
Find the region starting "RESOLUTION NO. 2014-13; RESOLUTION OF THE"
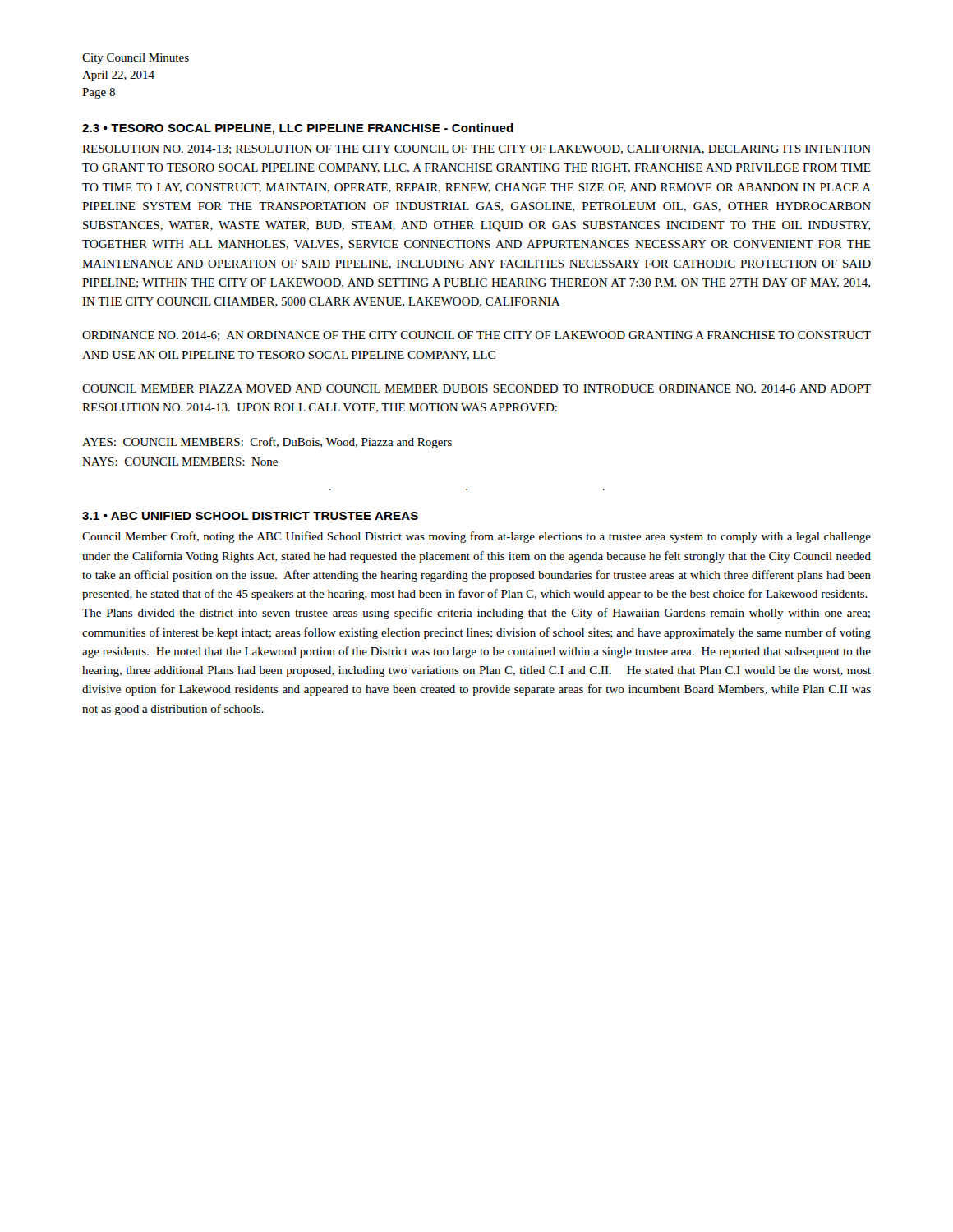[476, 225]
